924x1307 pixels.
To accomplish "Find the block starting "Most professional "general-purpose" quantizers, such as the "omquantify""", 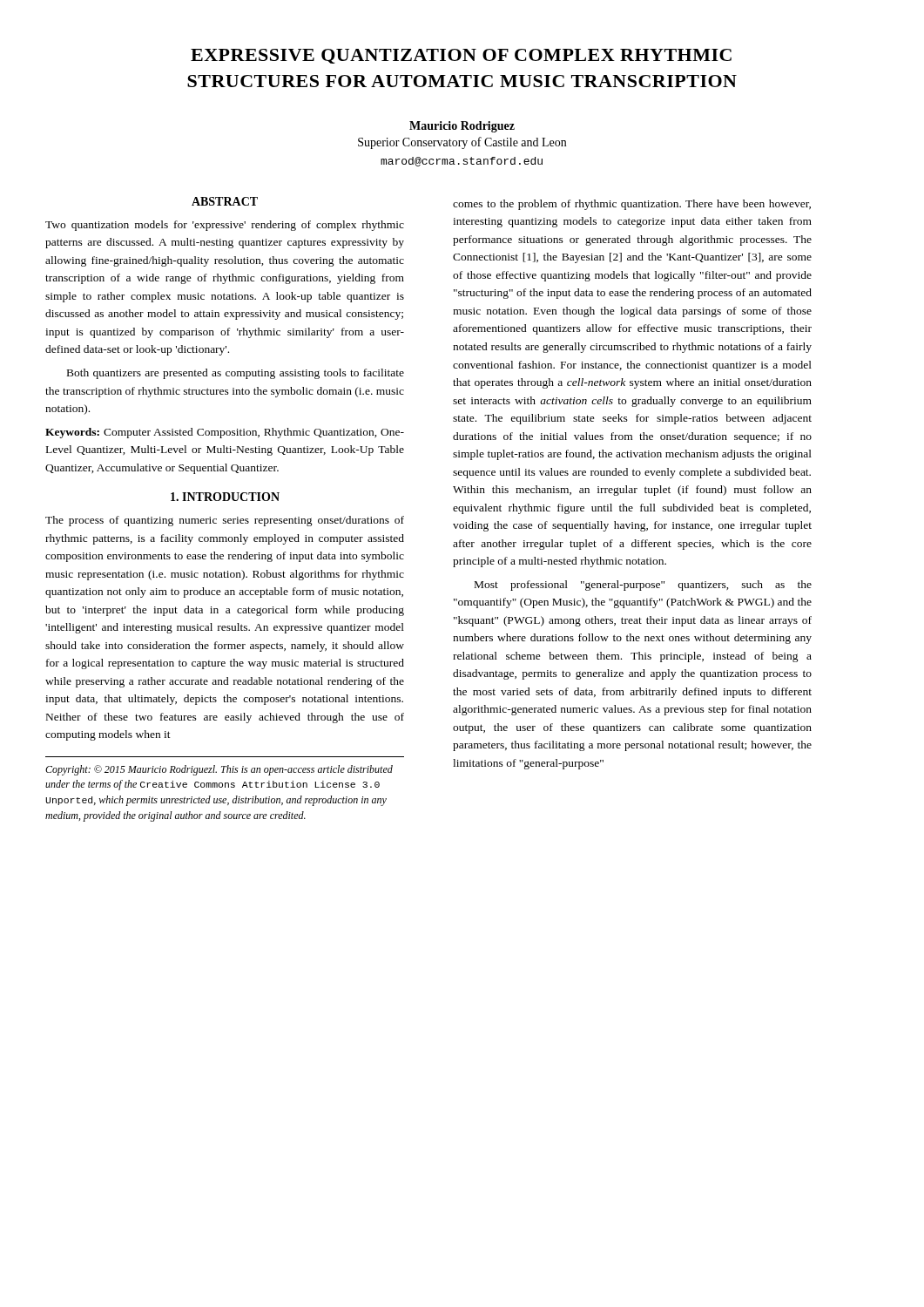I will click(x=632, y=674).
